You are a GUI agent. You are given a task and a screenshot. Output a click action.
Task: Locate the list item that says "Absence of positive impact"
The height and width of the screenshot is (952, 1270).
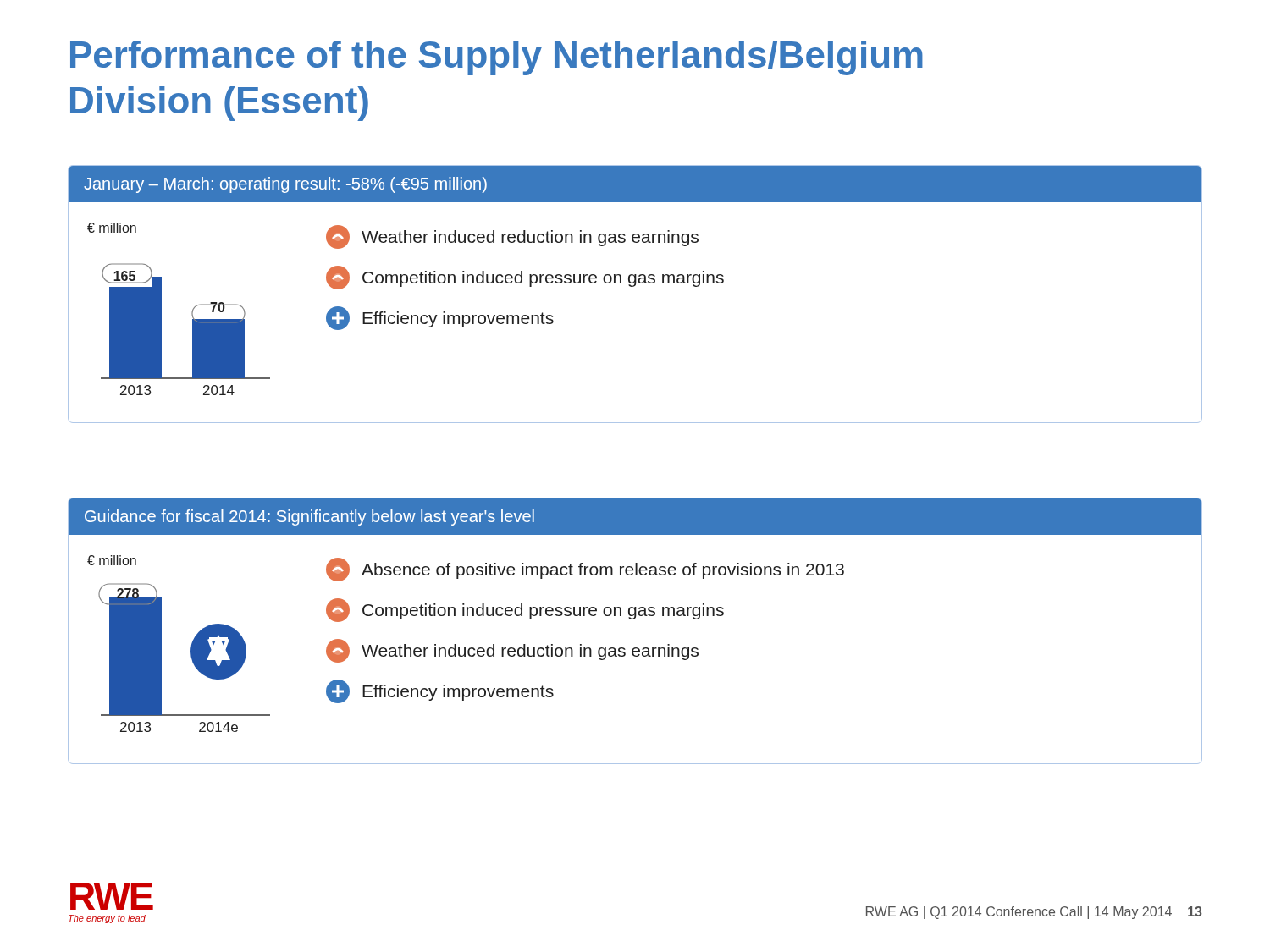tap(585, 570)
